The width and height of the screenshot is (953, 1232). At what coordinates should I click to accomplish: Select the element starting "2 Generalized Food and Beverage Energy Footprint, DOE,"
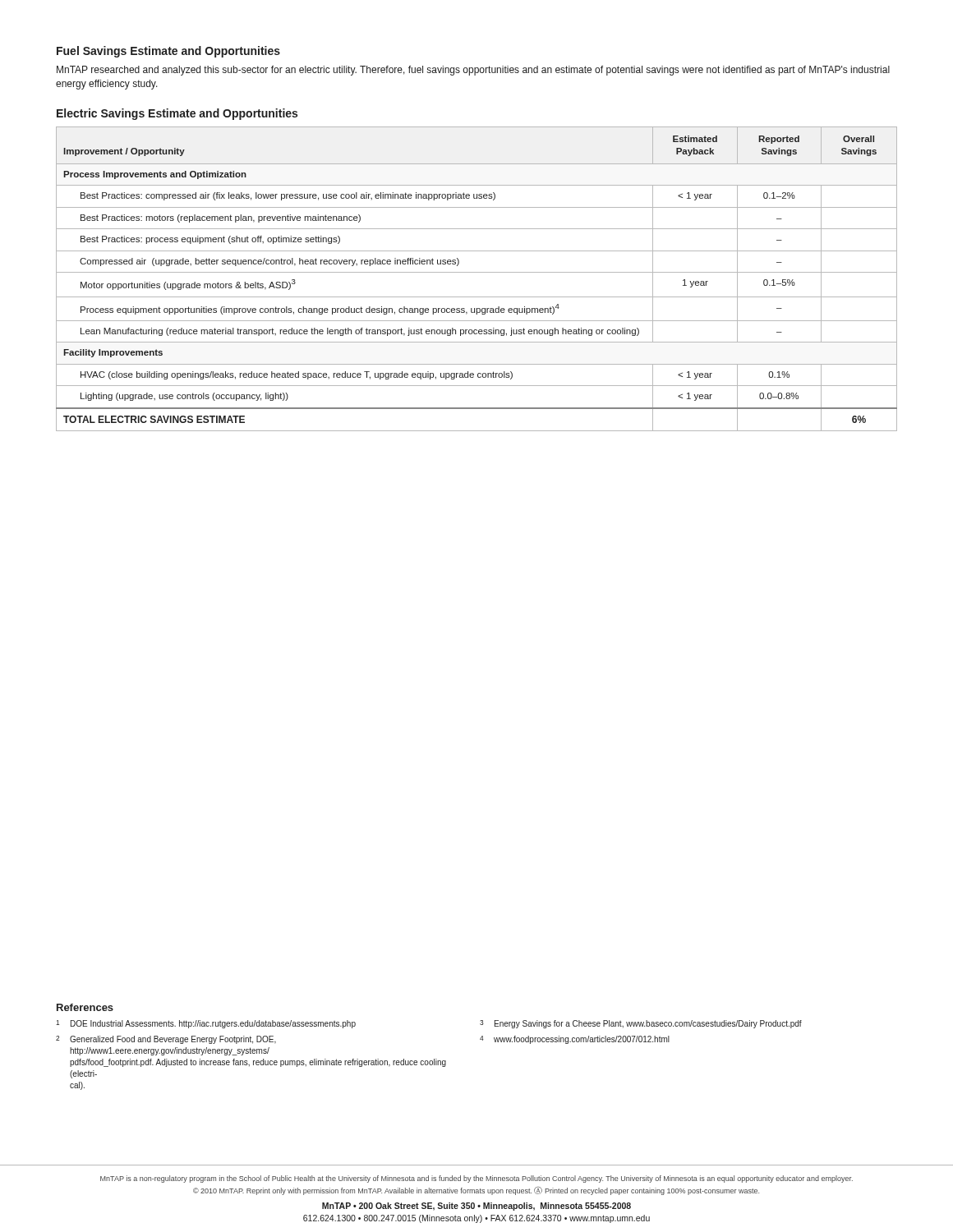(x=259, y=1063)
